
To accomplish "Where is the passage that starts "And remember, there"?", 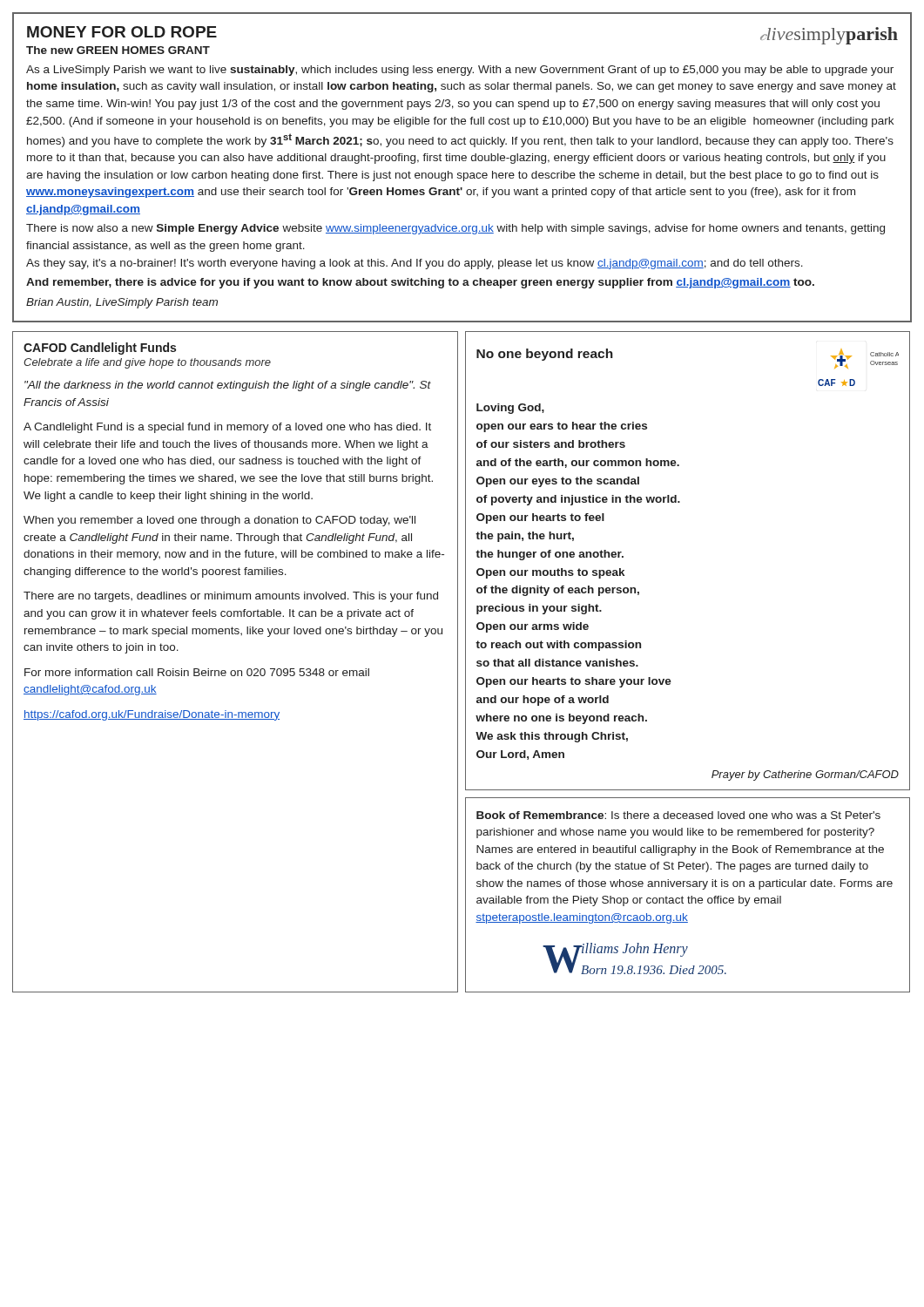I will 421,282.
